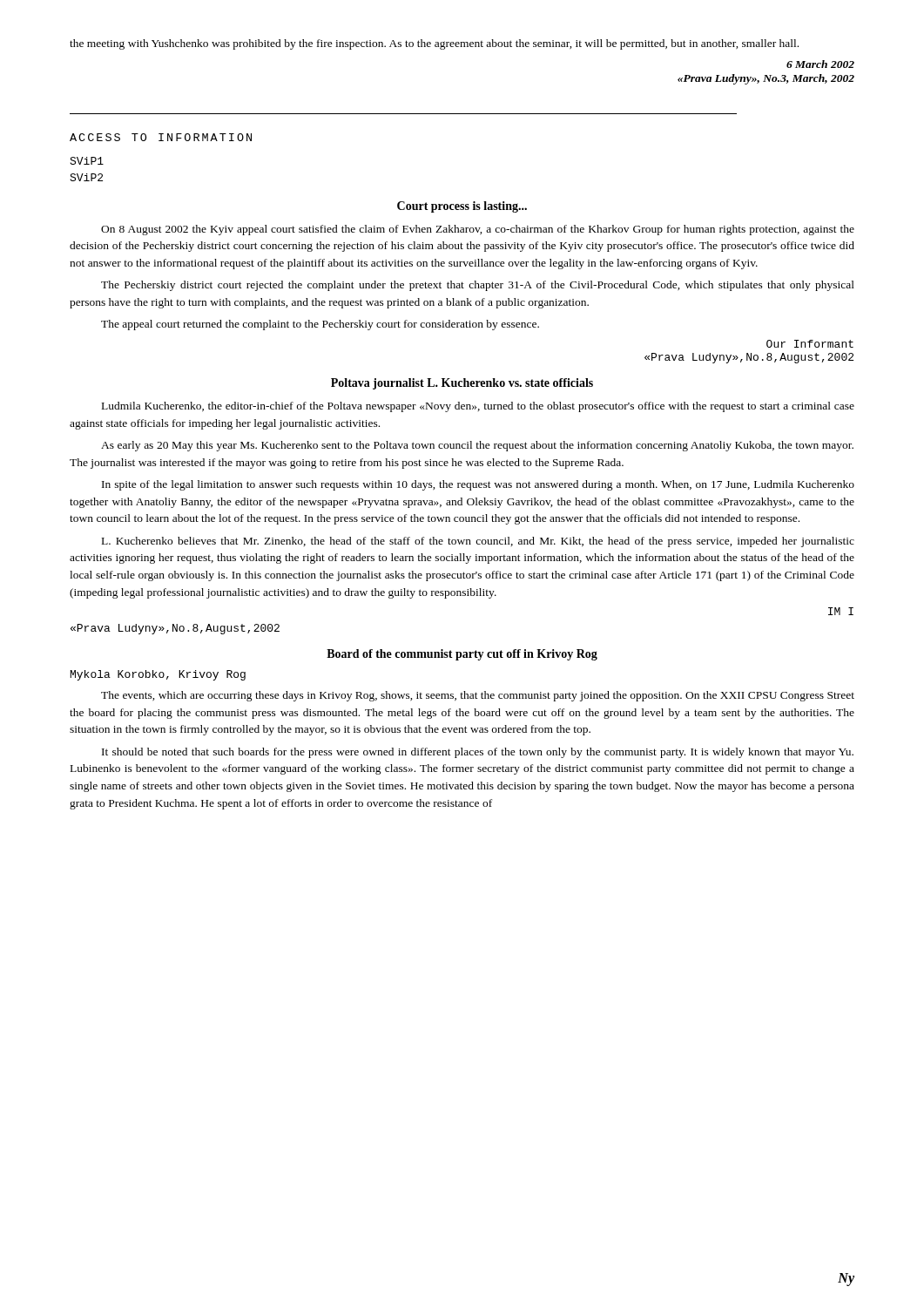Point to the passage starting "It should be"
The height and width of the screenshot is (1307, 924).
click(462, 777)
